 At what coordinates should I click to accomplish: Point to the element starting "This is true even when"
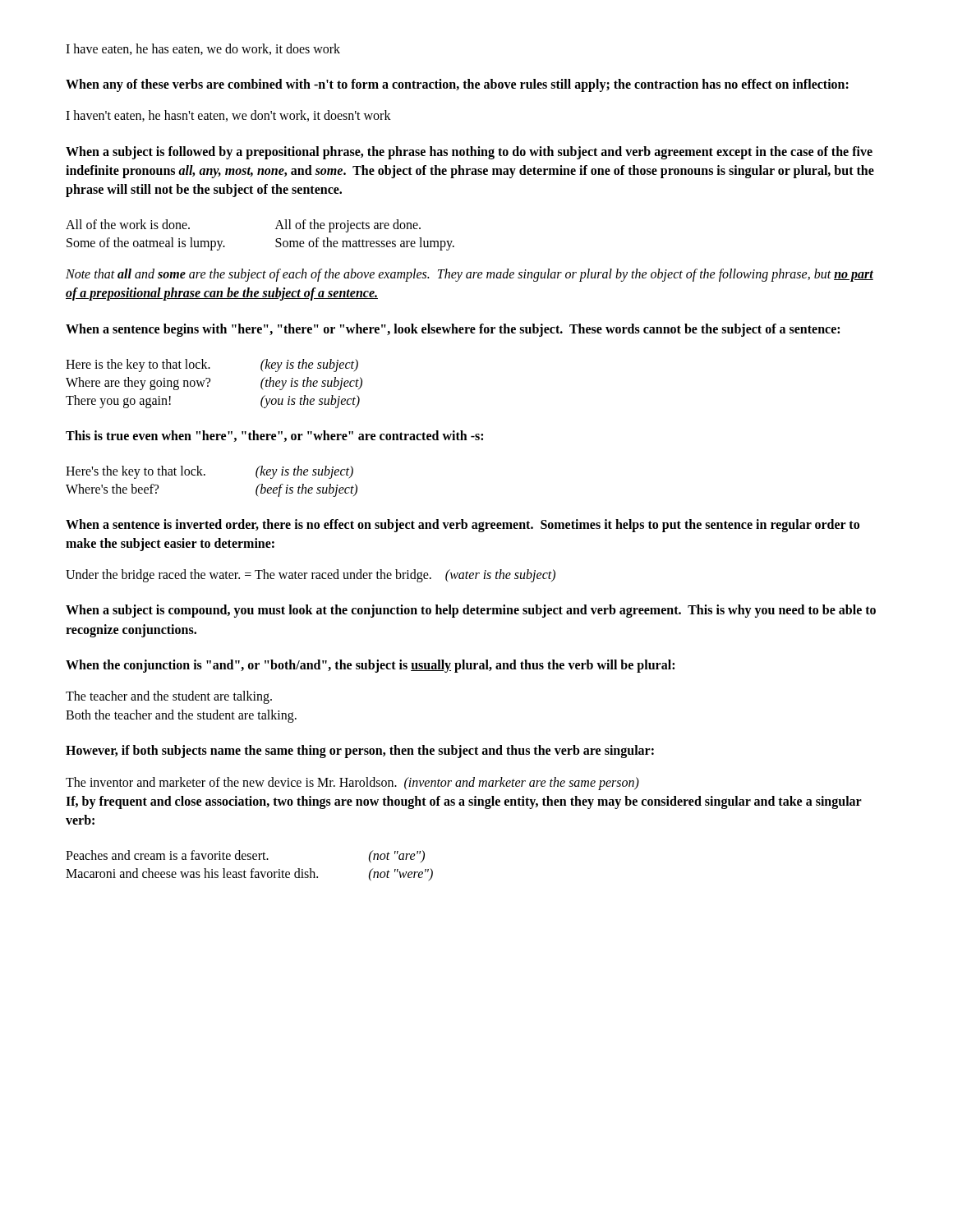(x=275, y=435)
